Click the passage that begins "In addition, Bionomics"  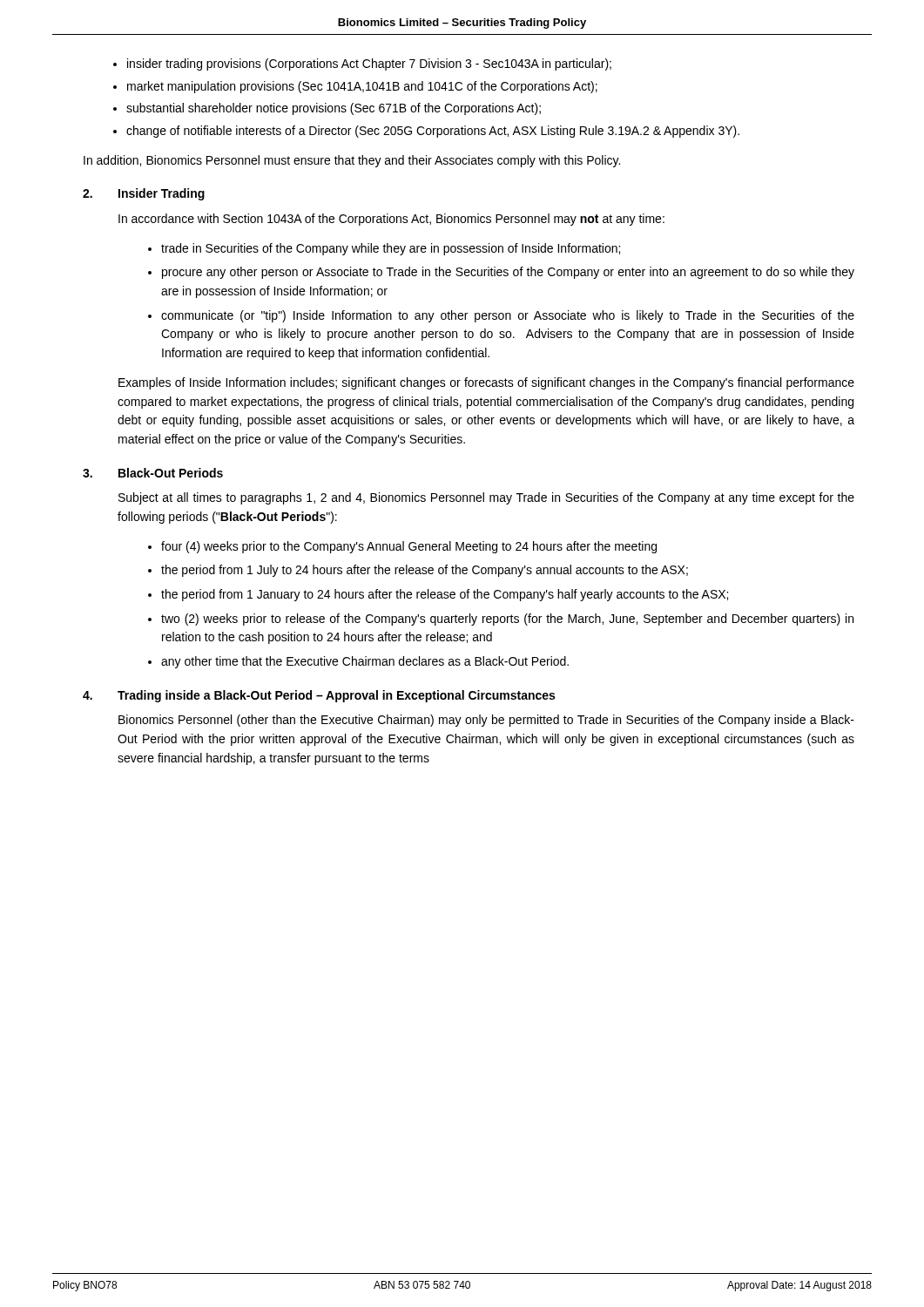pyautogui.click(x=352, y=160)
